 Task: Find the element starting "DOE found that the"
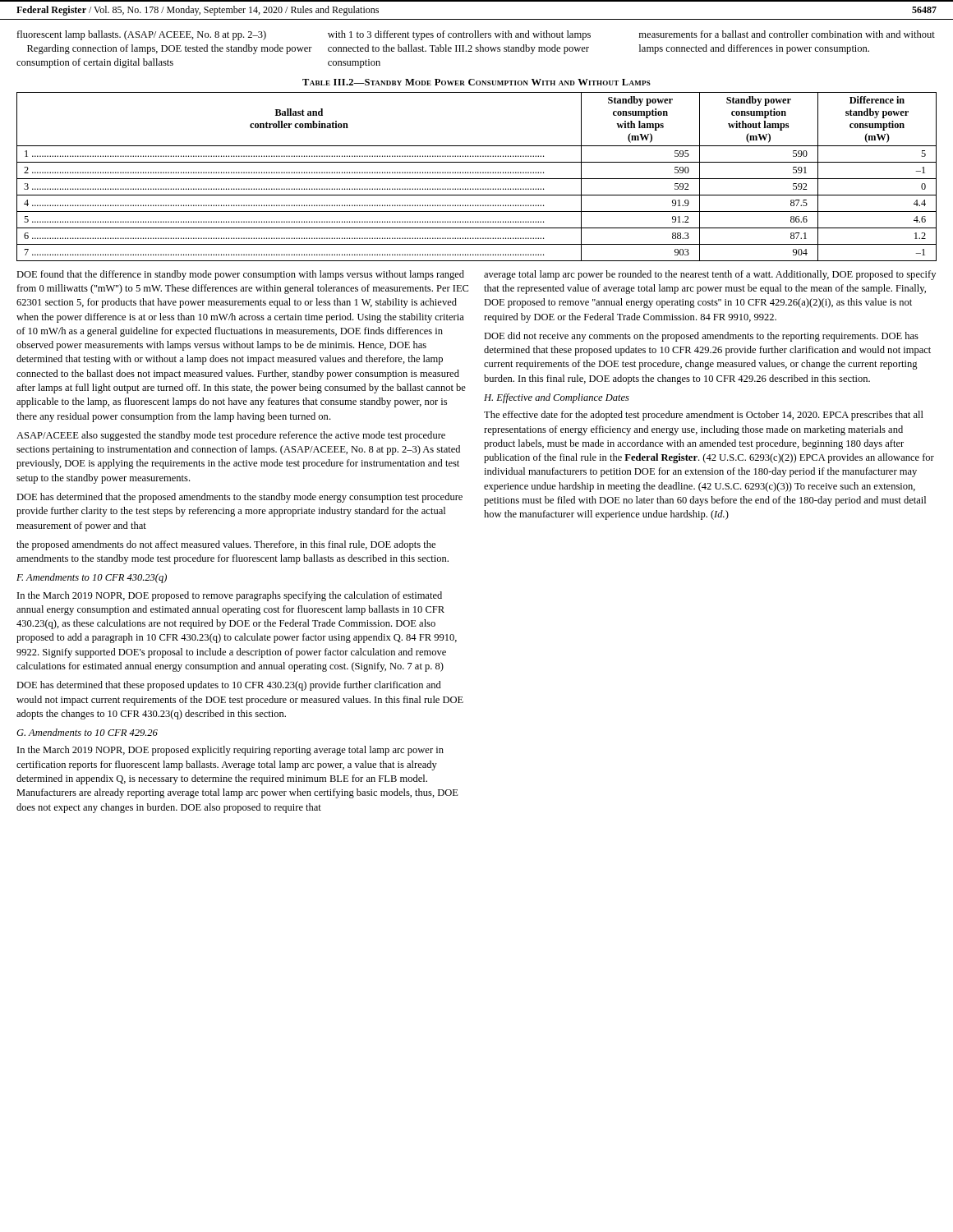243,346
